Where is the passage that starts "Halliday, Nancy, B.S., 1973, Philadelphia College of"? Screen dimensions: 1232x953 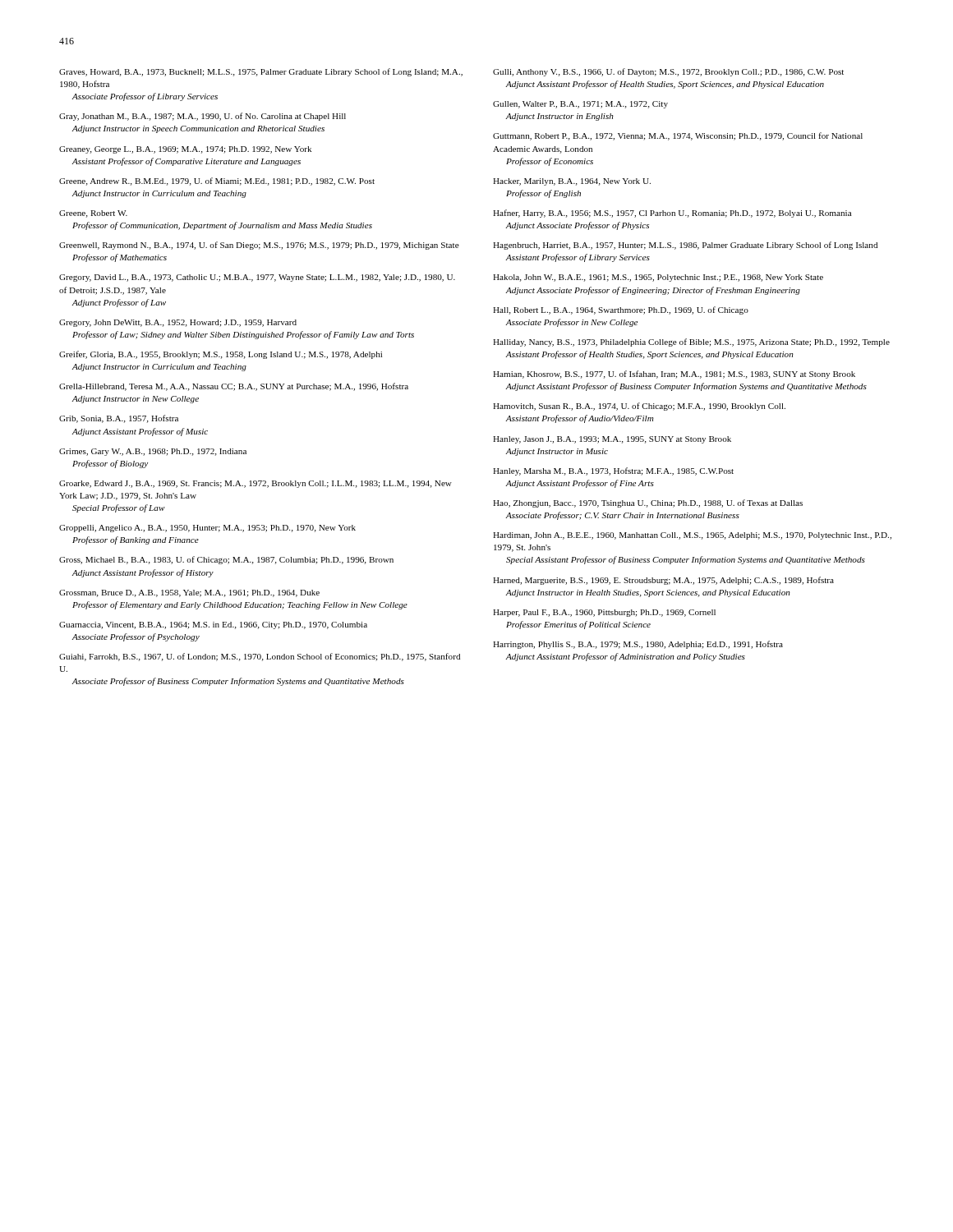pos(695,348)
